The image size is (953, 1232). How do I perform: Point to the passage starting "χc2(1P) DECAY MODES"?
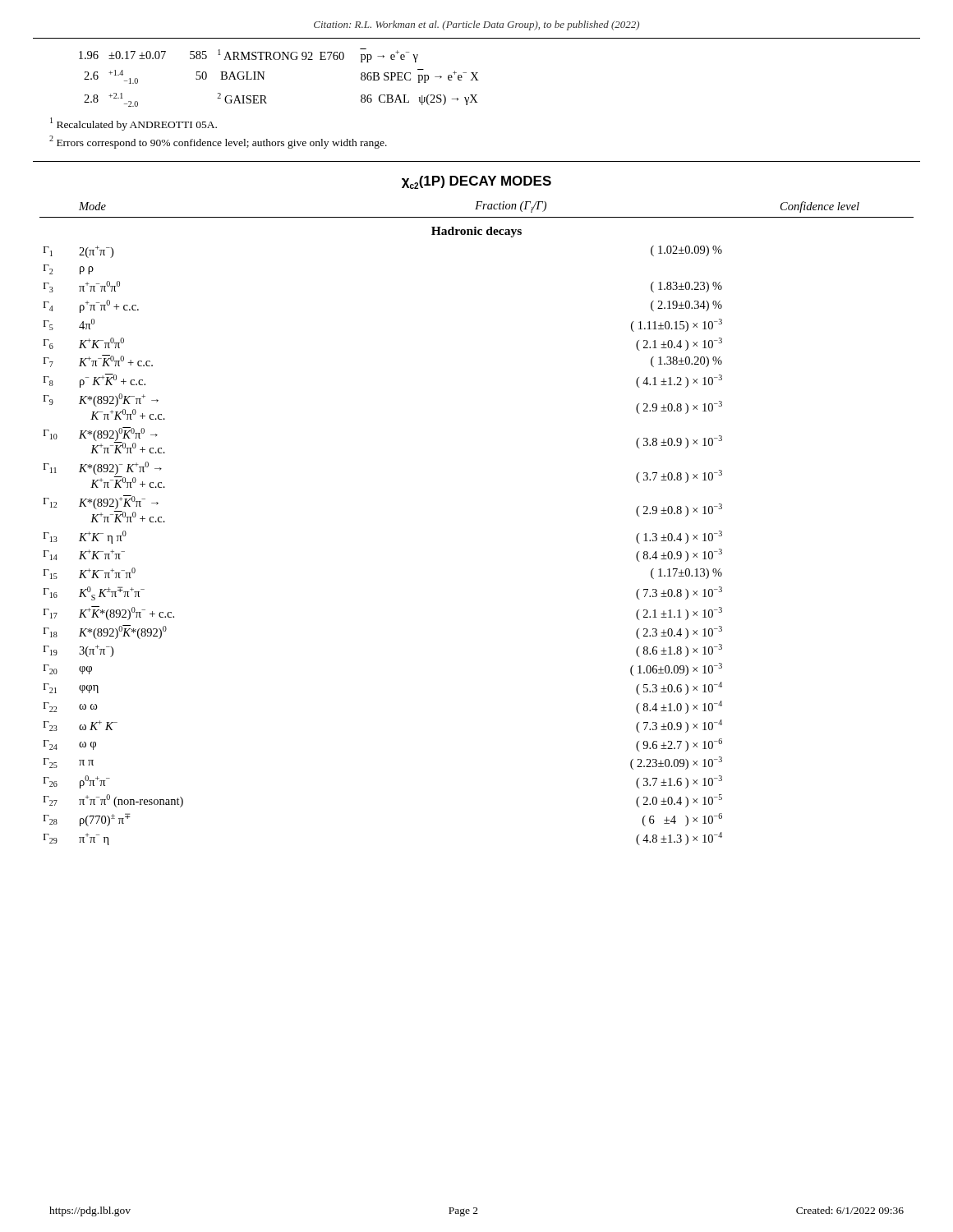(x=476, y=182)
